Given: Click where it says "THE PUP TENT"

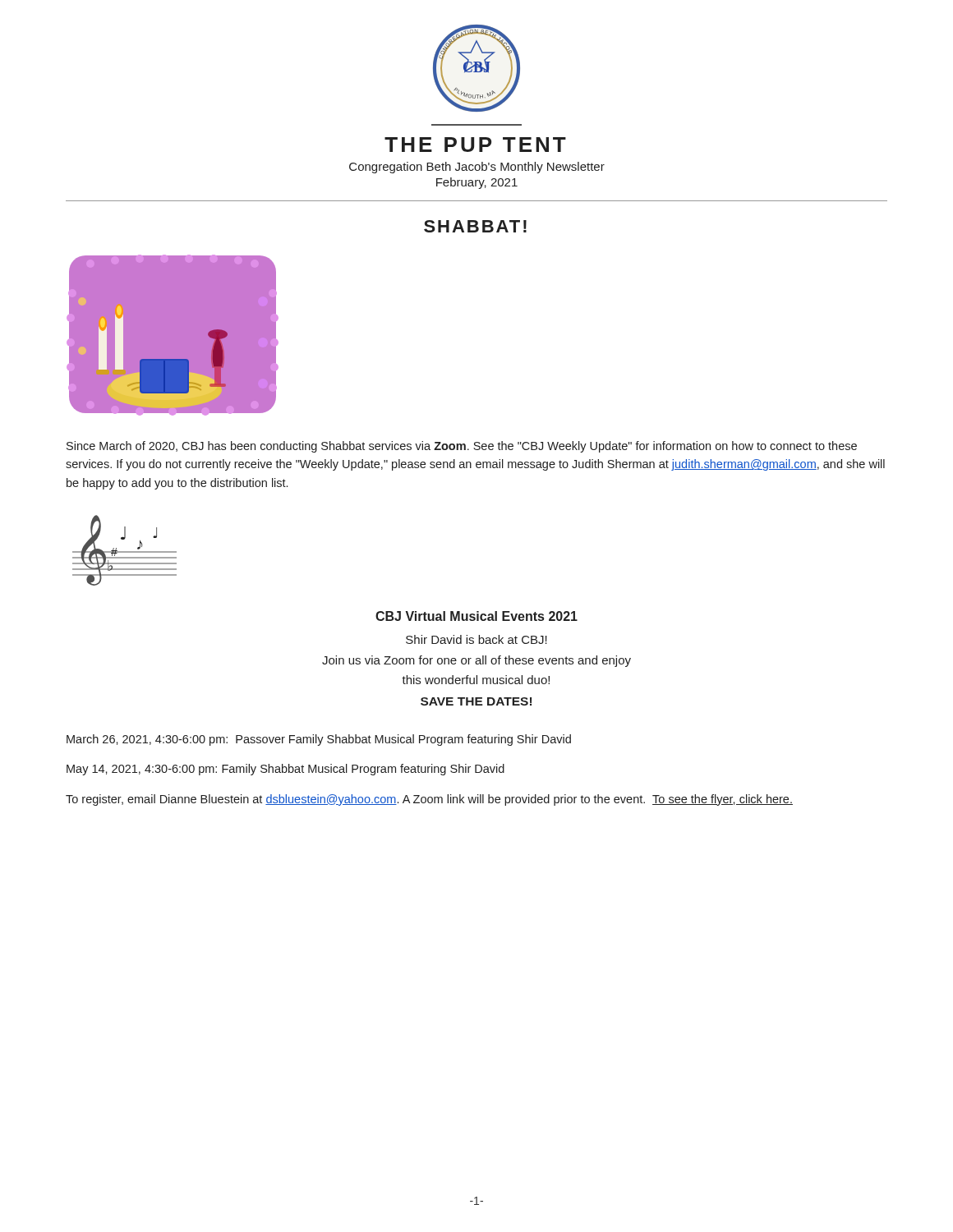Looking at the screenshot, I should pos(476,145).
